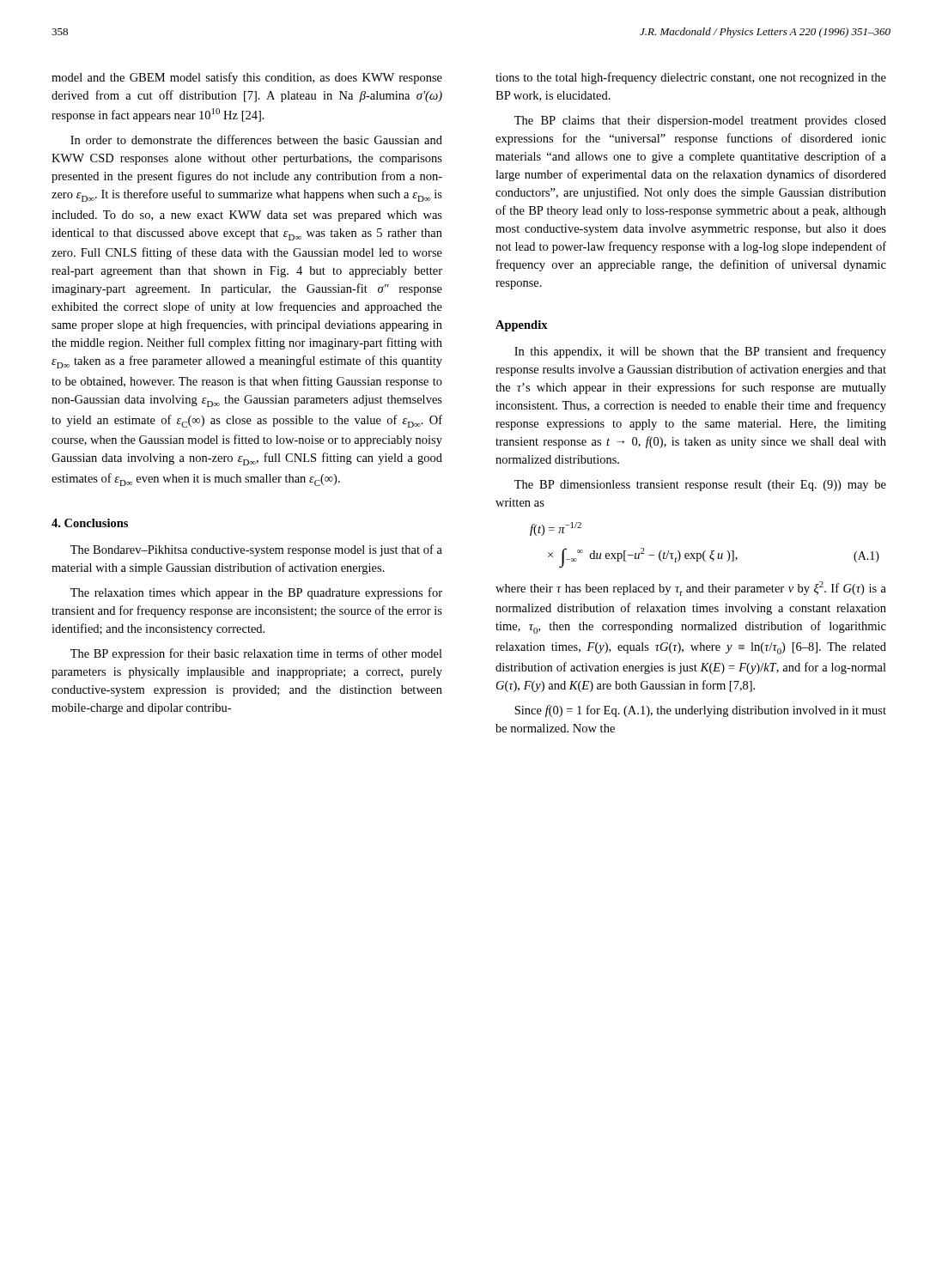Point to the block beginning "tions to the total high-frequency dielectric"
Image resolution: width=942 pixels, height=1288 pixels.
click(691, 87)
